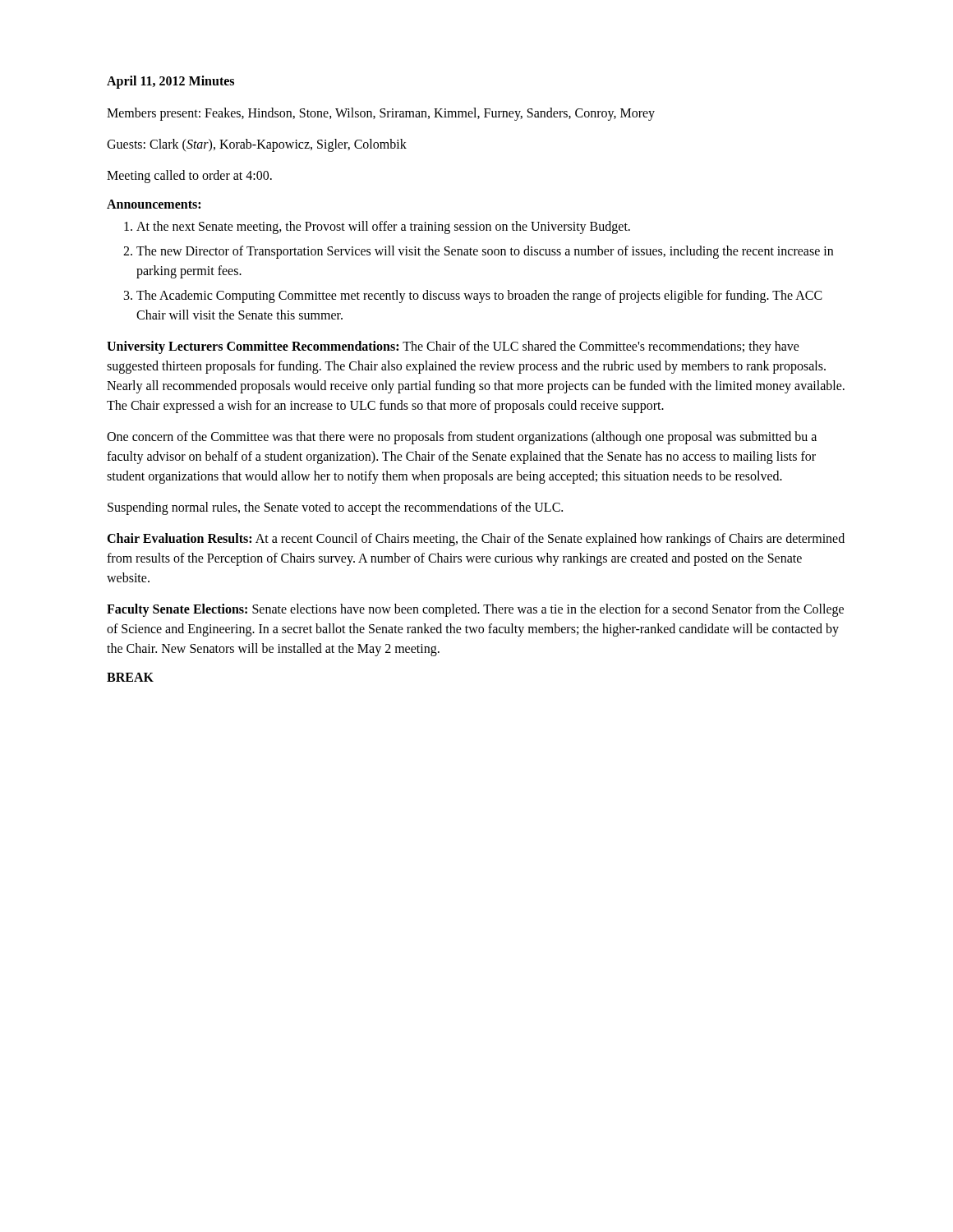Locate the text block containing "University Lecturers Committee"

pos(476,376)
